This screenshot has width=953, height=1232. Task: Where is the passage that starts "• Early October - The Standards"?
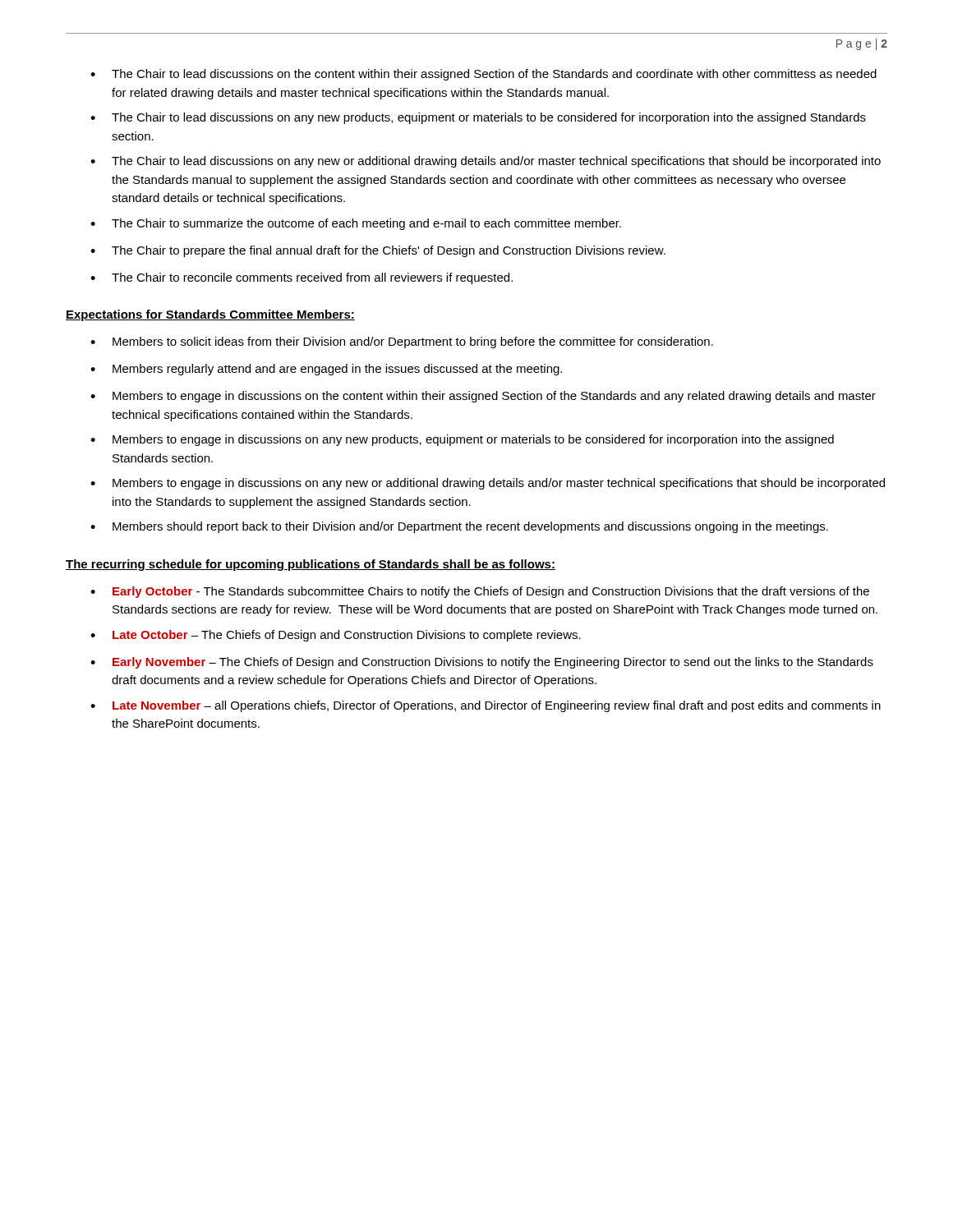489,600
